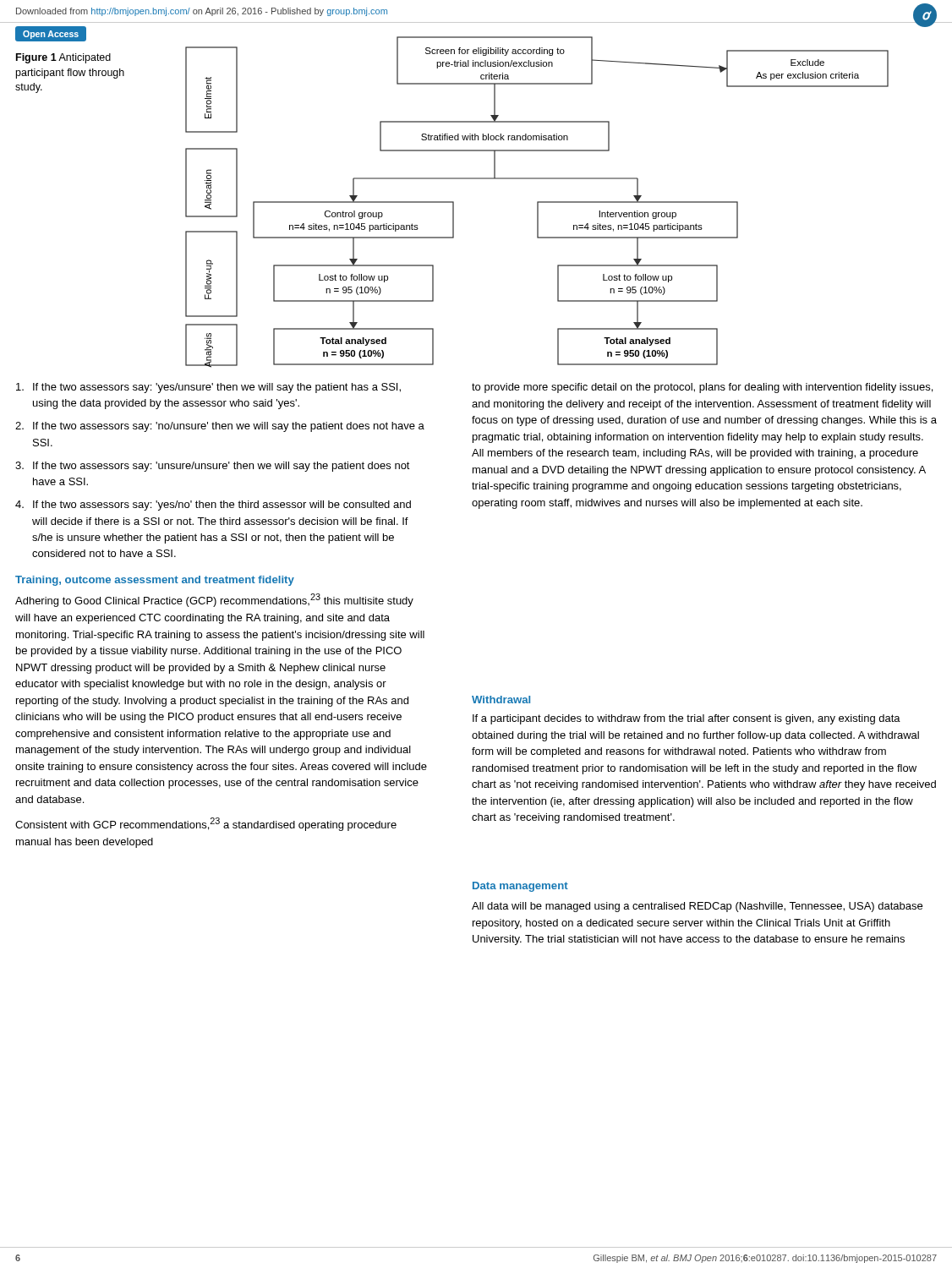Point to the passage starting "Consistent with GCP recommendations,23"
This screenshot has height=1268, width=952.
point(206,832)
